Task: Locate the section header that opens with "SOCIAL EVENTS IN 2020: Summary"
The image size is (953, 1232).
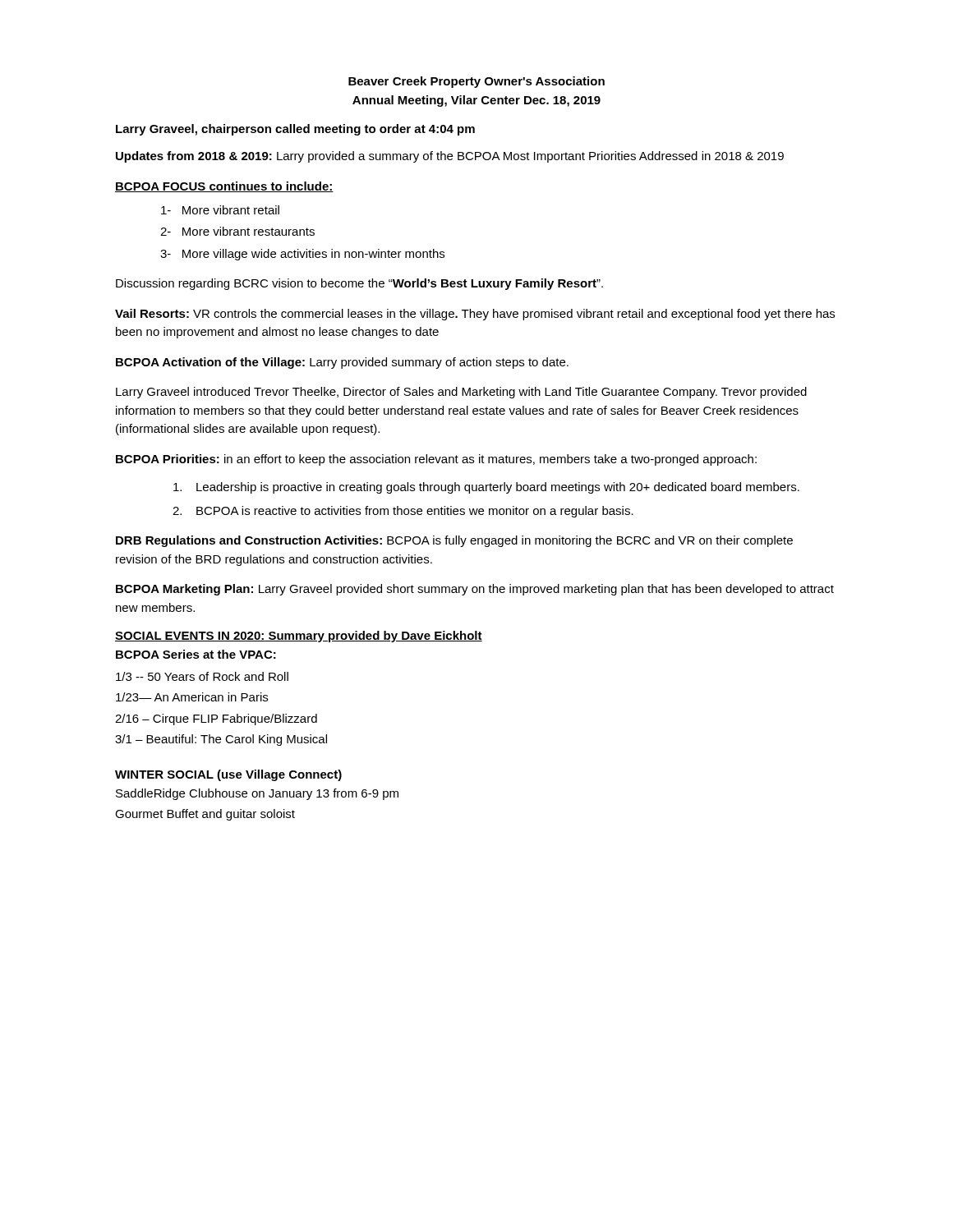Action: 298,635
